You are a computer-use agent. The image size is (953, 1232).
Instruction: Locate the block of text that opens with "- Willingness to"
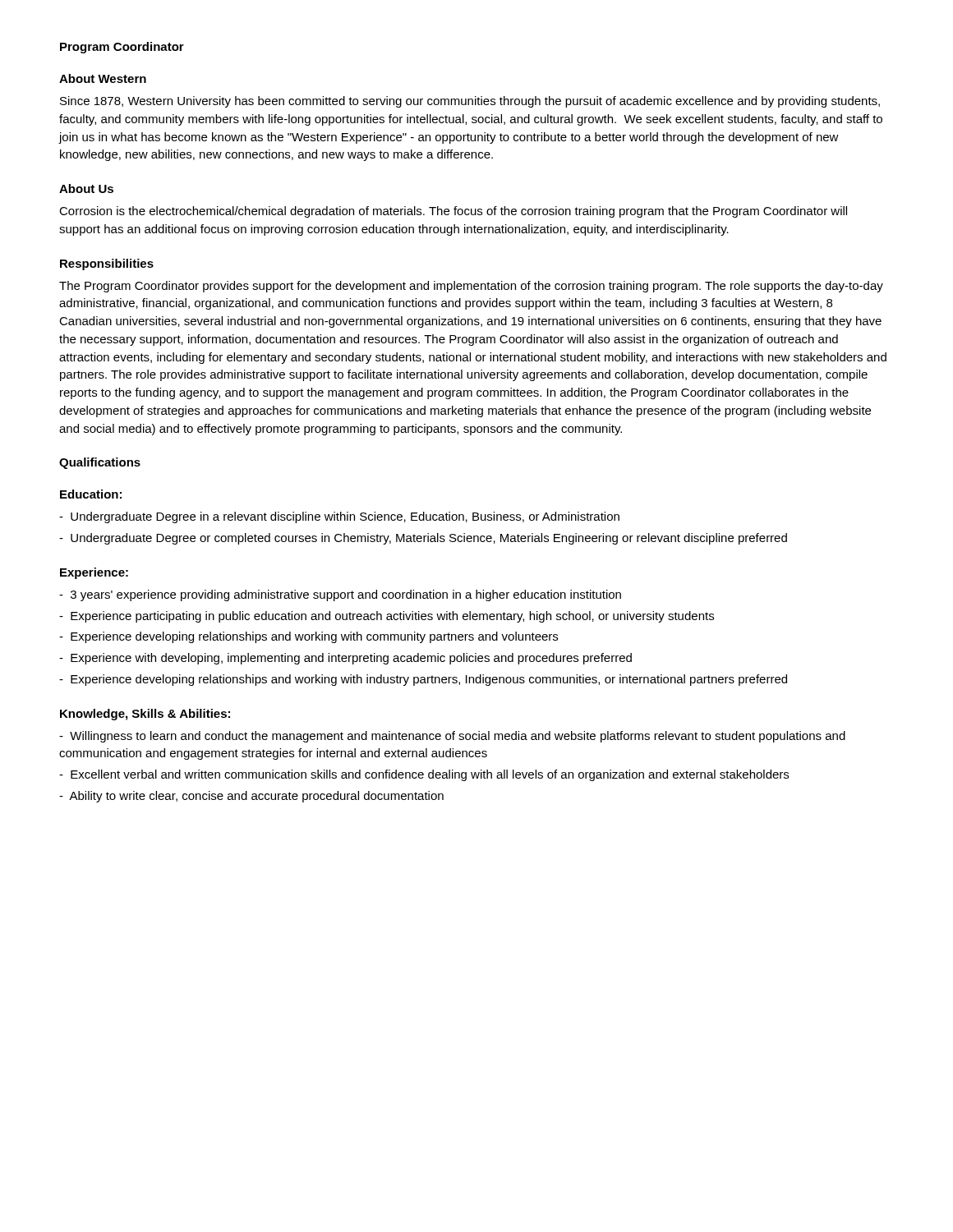[452, 744]
